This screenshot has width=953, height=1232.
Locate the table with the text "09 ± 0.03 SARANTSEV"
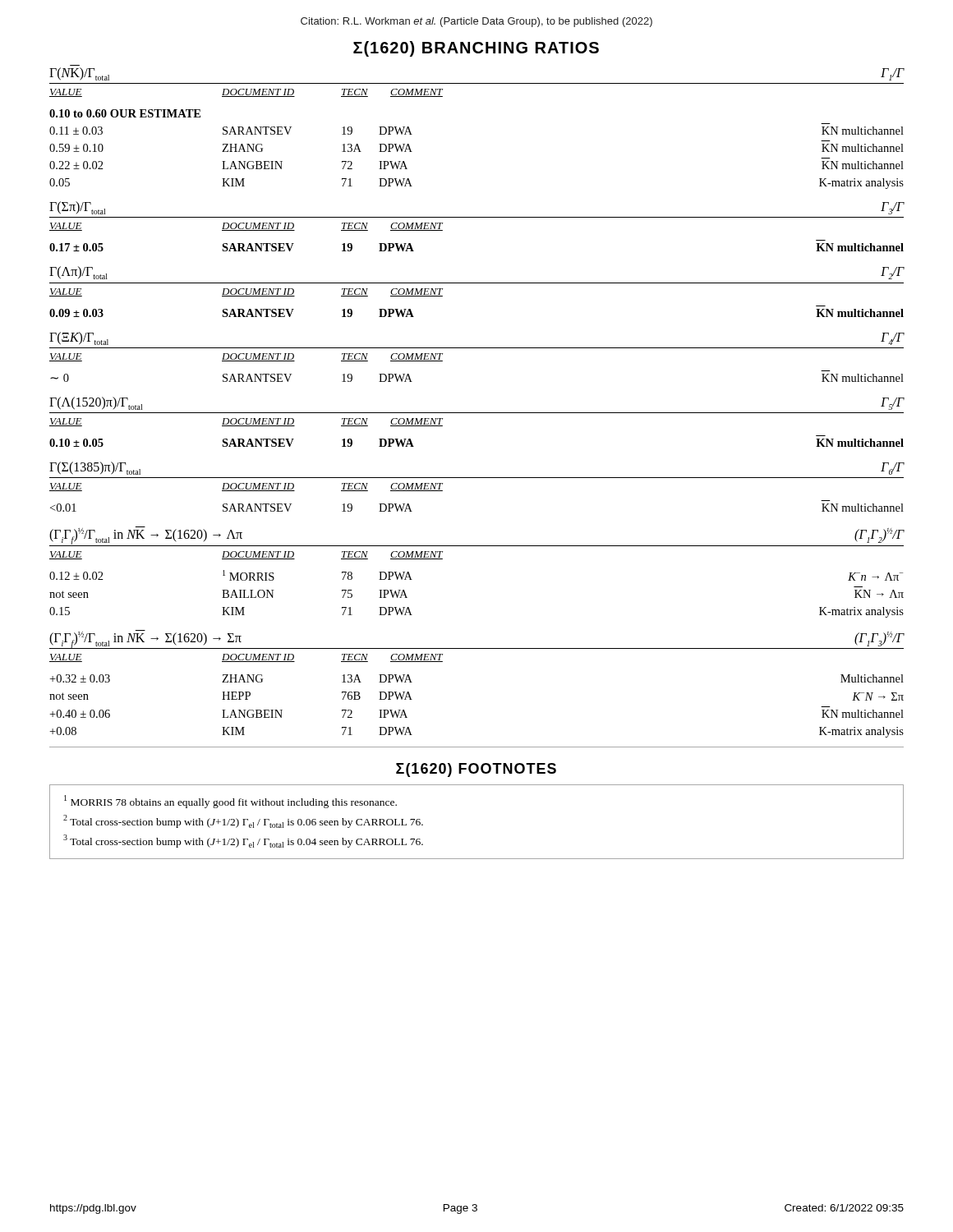[x=476, y=313]
